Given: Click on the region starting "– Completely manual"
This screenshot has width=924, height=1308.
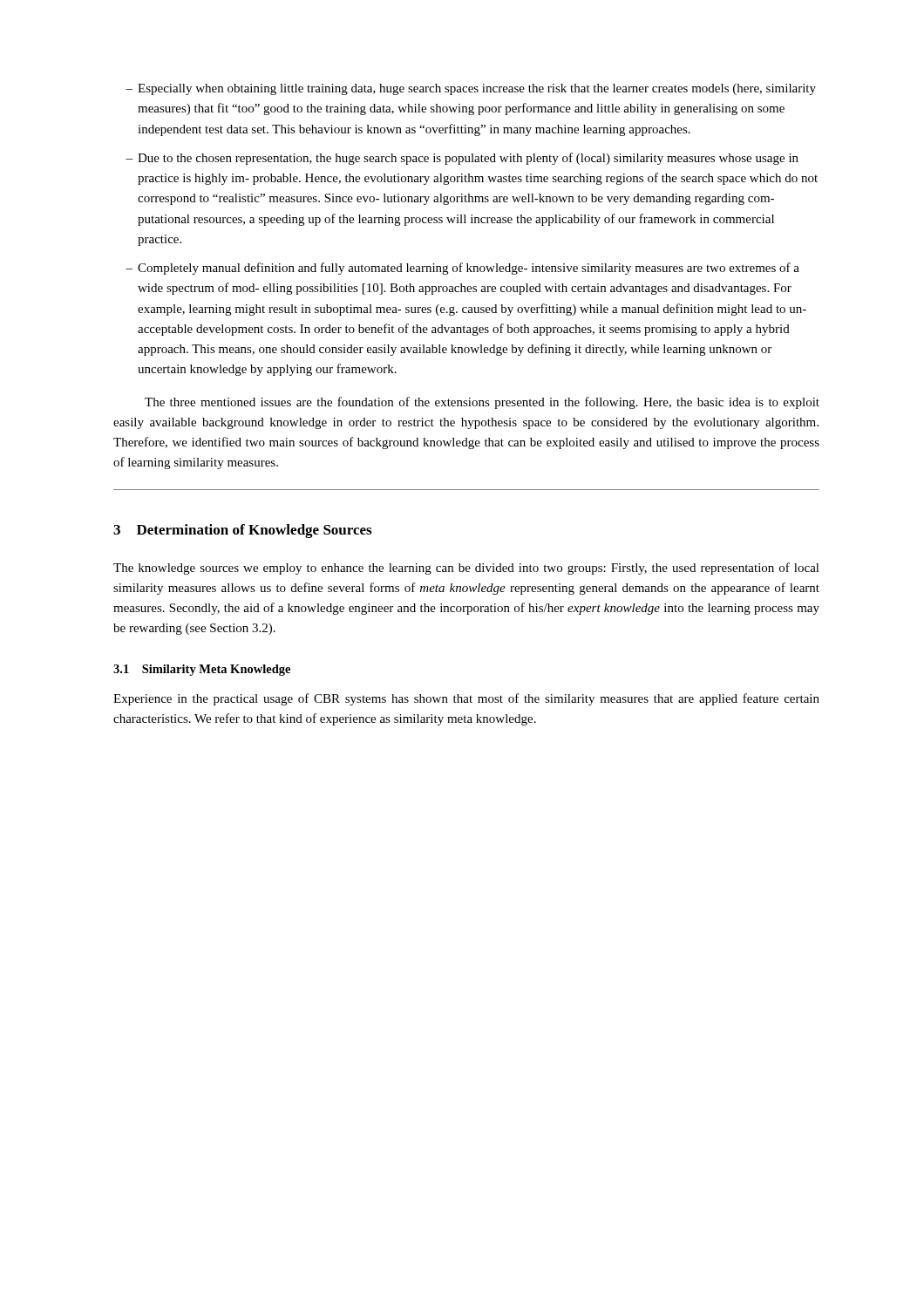Looking at the screenshot, I should coord(466,319).
